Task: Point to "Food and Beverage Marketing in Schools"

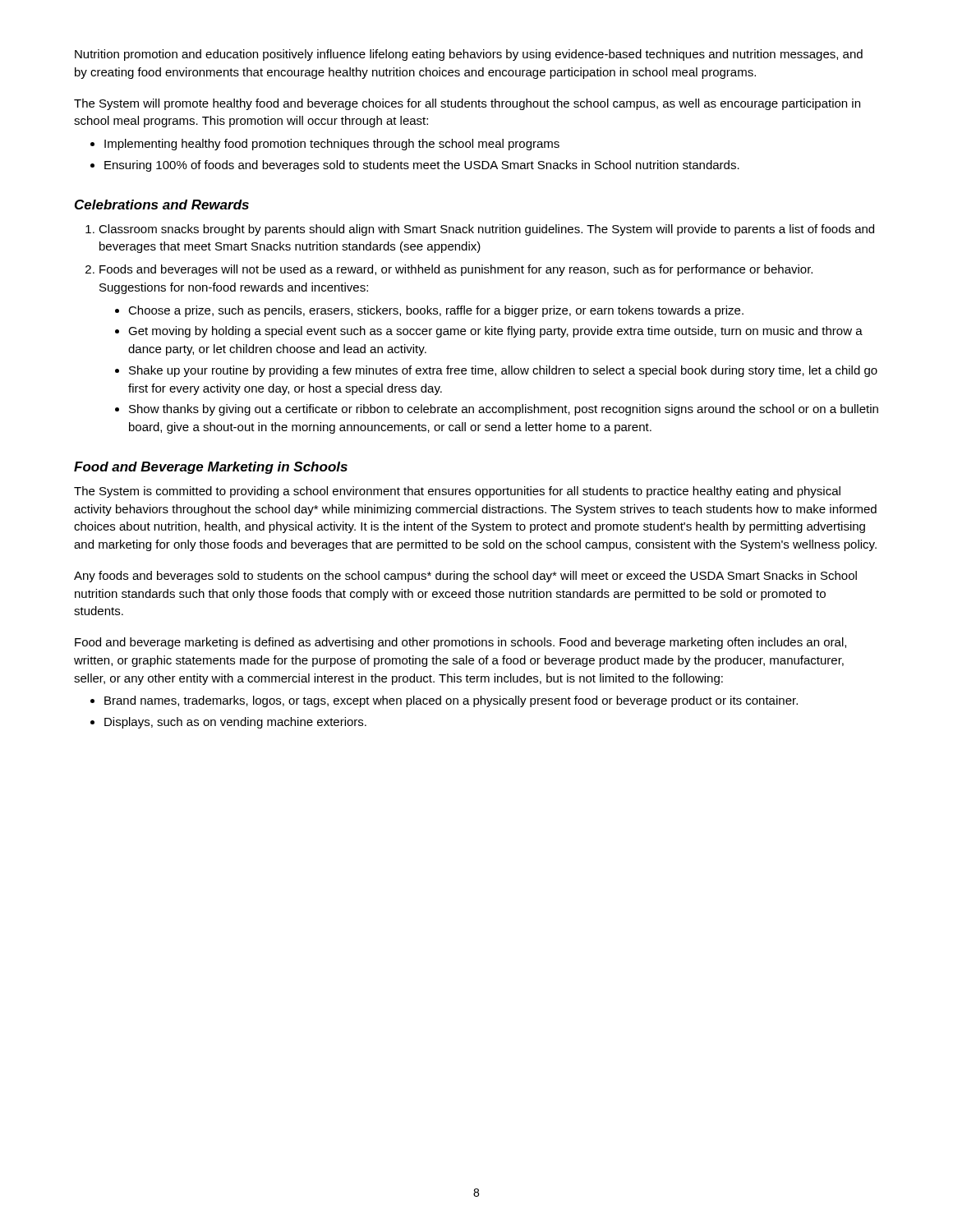Action: tap(211, 467)
